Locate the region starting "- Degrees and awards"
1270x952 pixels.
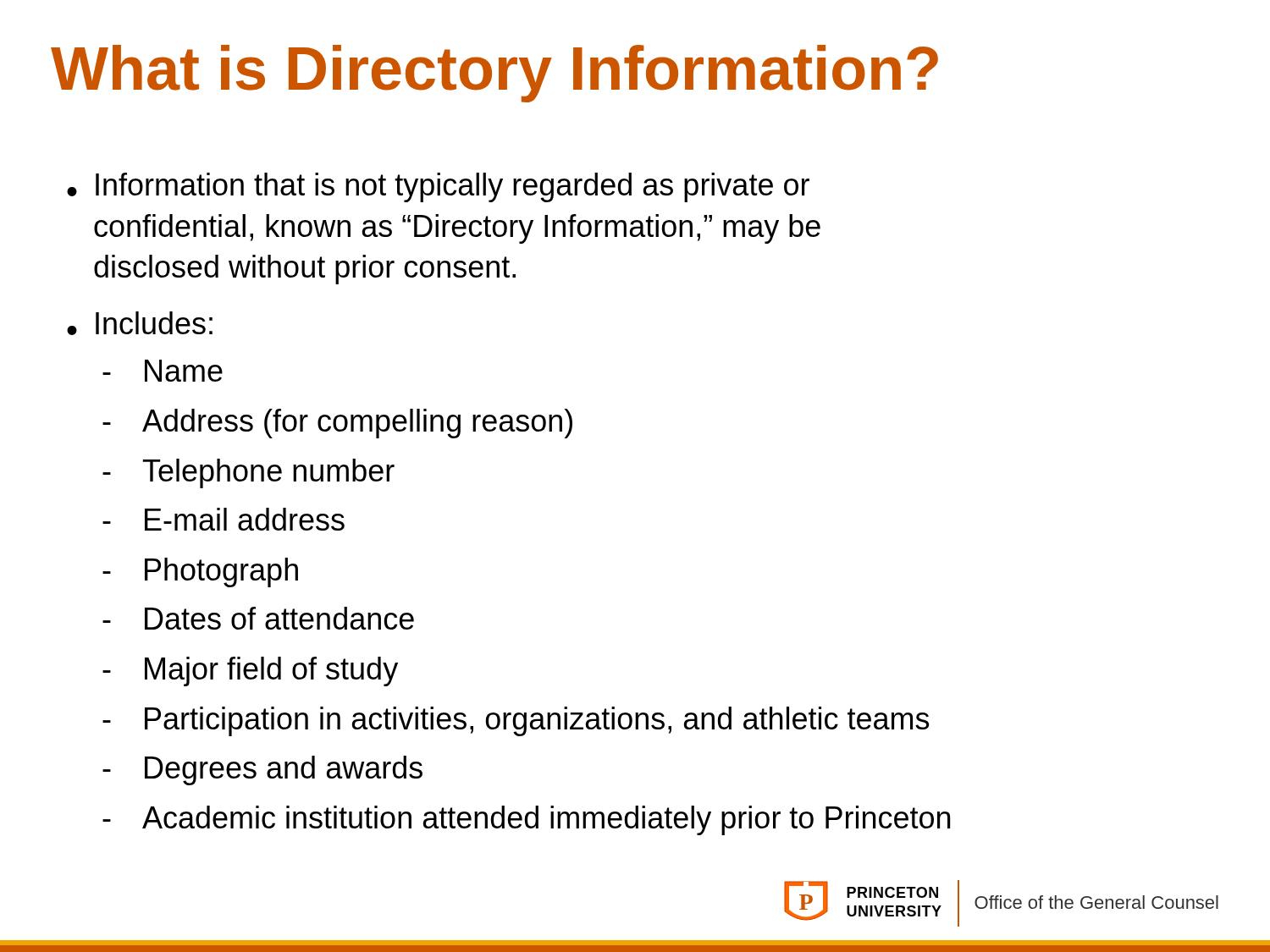[x=287, y=770]
